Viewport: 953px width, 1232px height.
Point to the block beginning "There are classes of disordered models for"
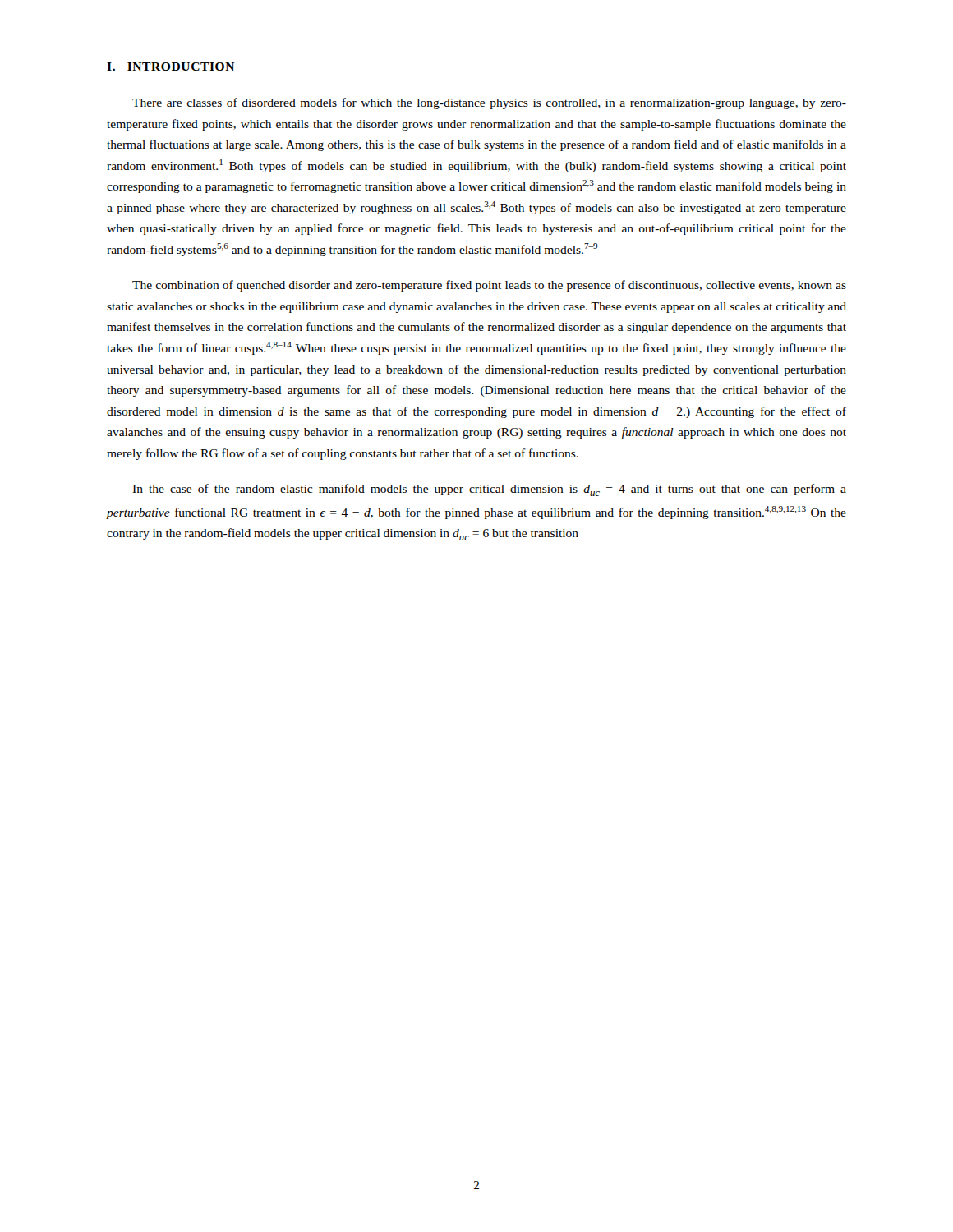tap(476, 176)
